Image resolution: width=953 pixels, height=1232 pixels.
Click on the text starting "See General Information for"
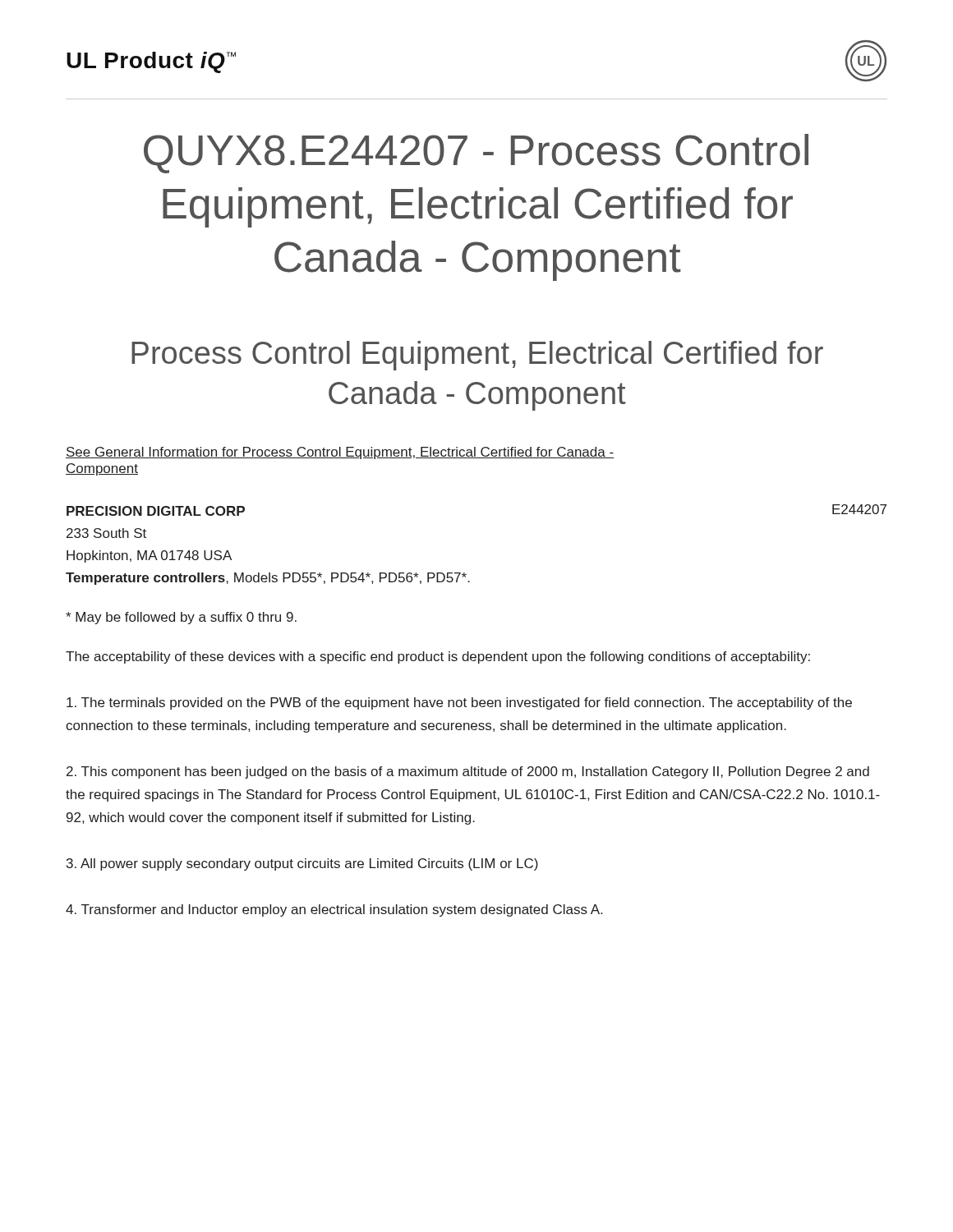pos(476,461)
